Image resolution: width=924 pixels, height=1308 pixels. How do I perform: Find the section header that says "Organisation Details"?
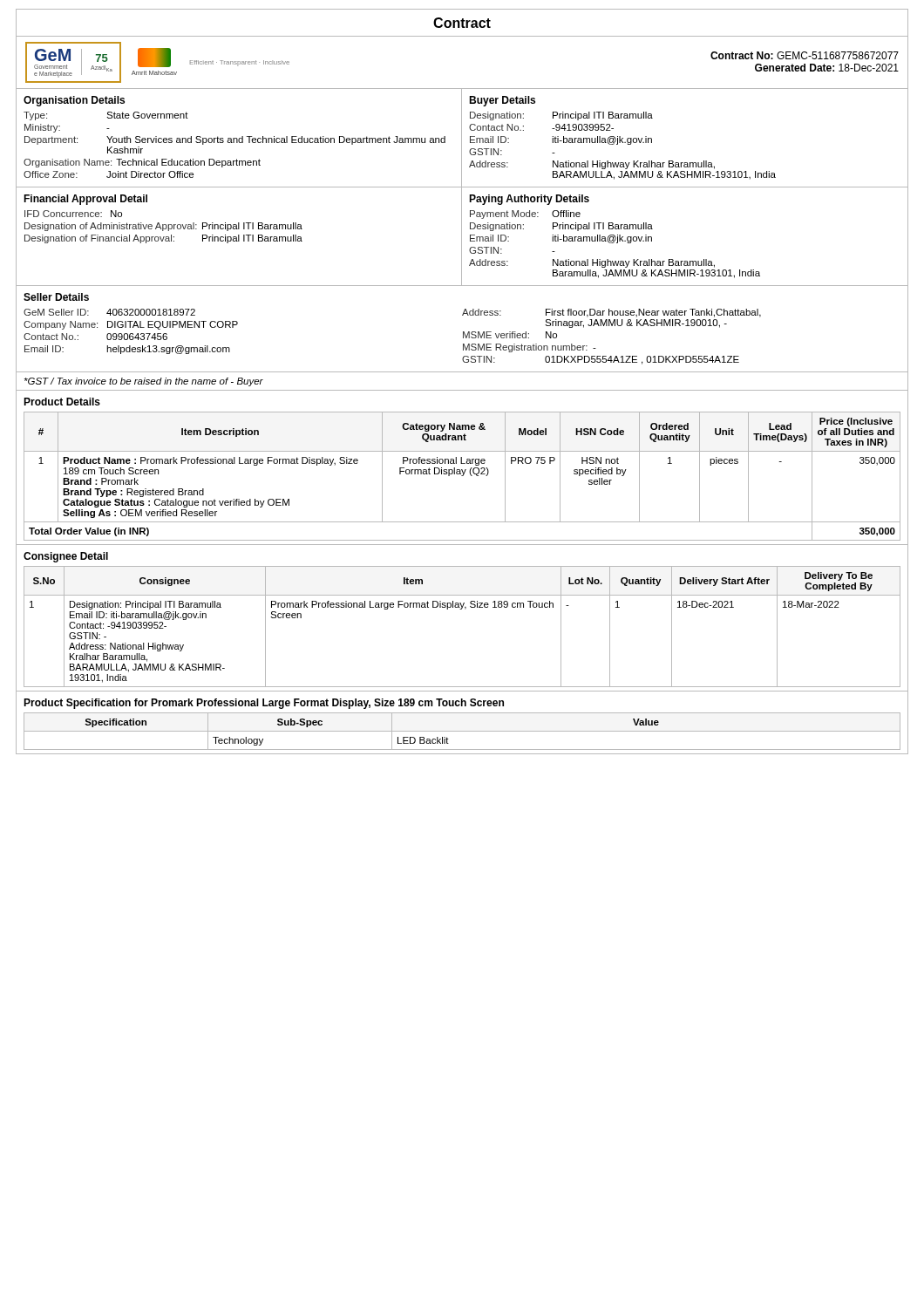pyautogui.click(x=74, y=100)
